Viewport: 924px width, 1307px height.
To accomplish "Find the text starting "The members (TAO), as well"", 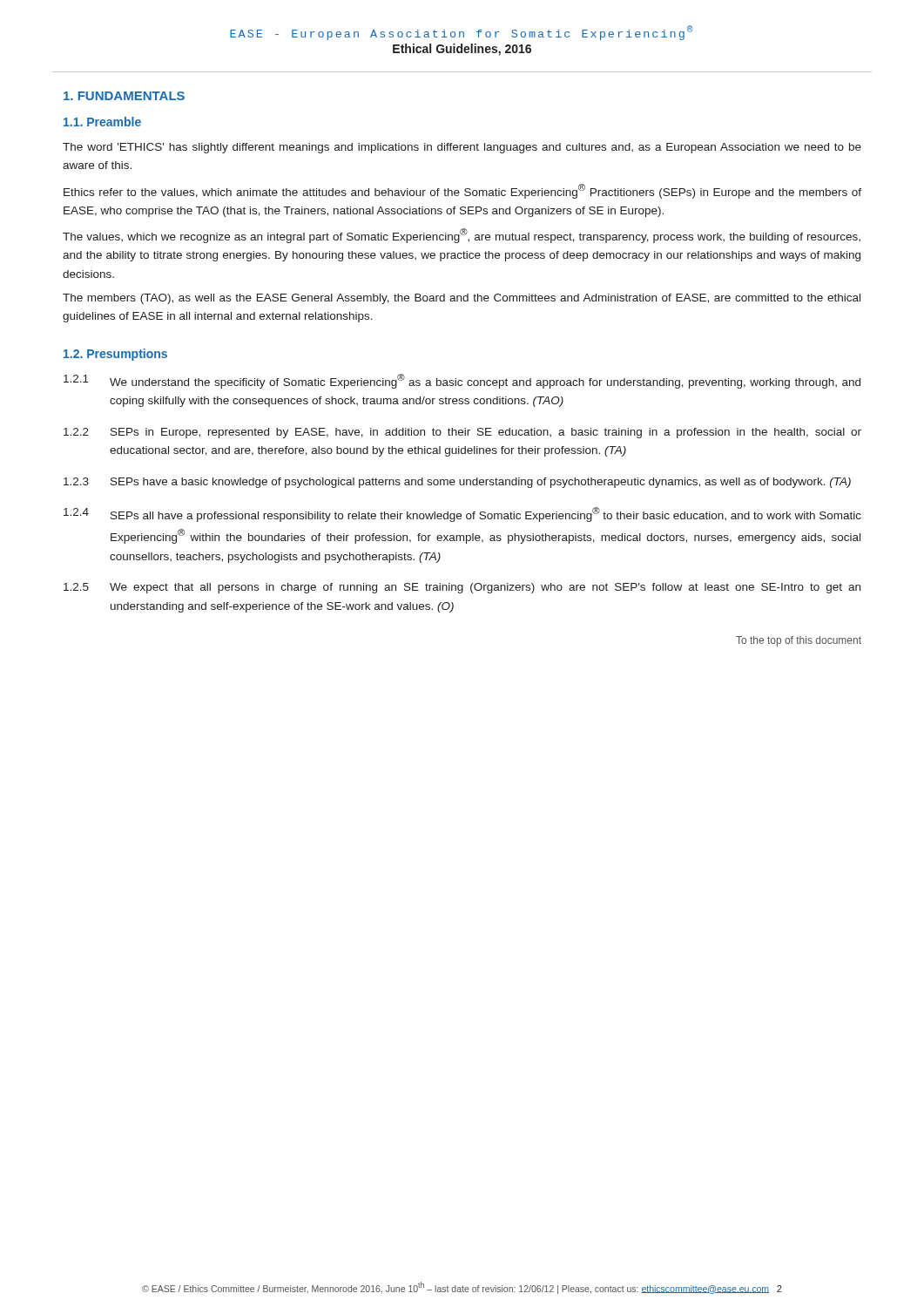I will 462,307.
